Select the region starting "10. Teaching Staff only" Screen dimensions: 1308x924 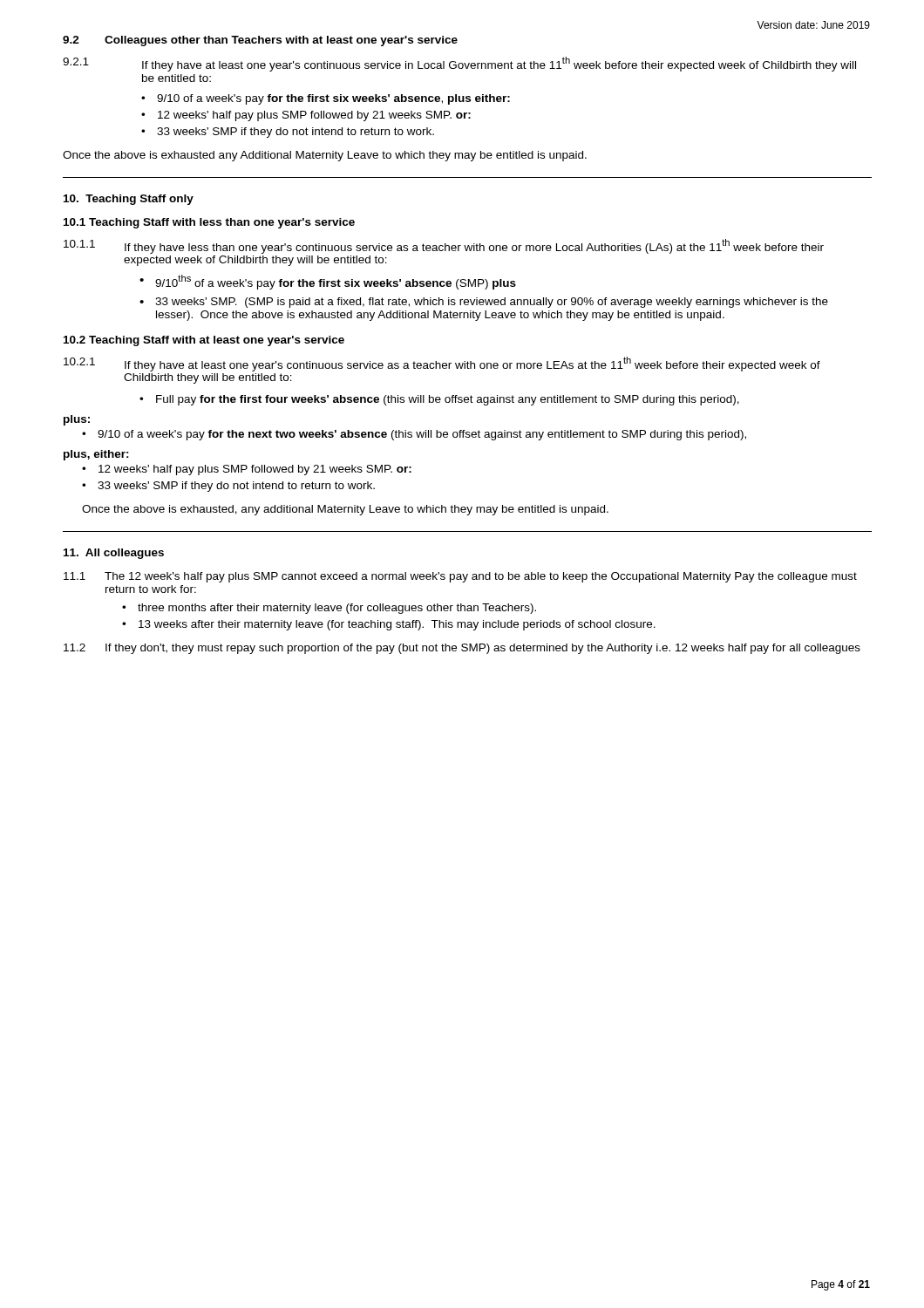(x=128, y=198)
